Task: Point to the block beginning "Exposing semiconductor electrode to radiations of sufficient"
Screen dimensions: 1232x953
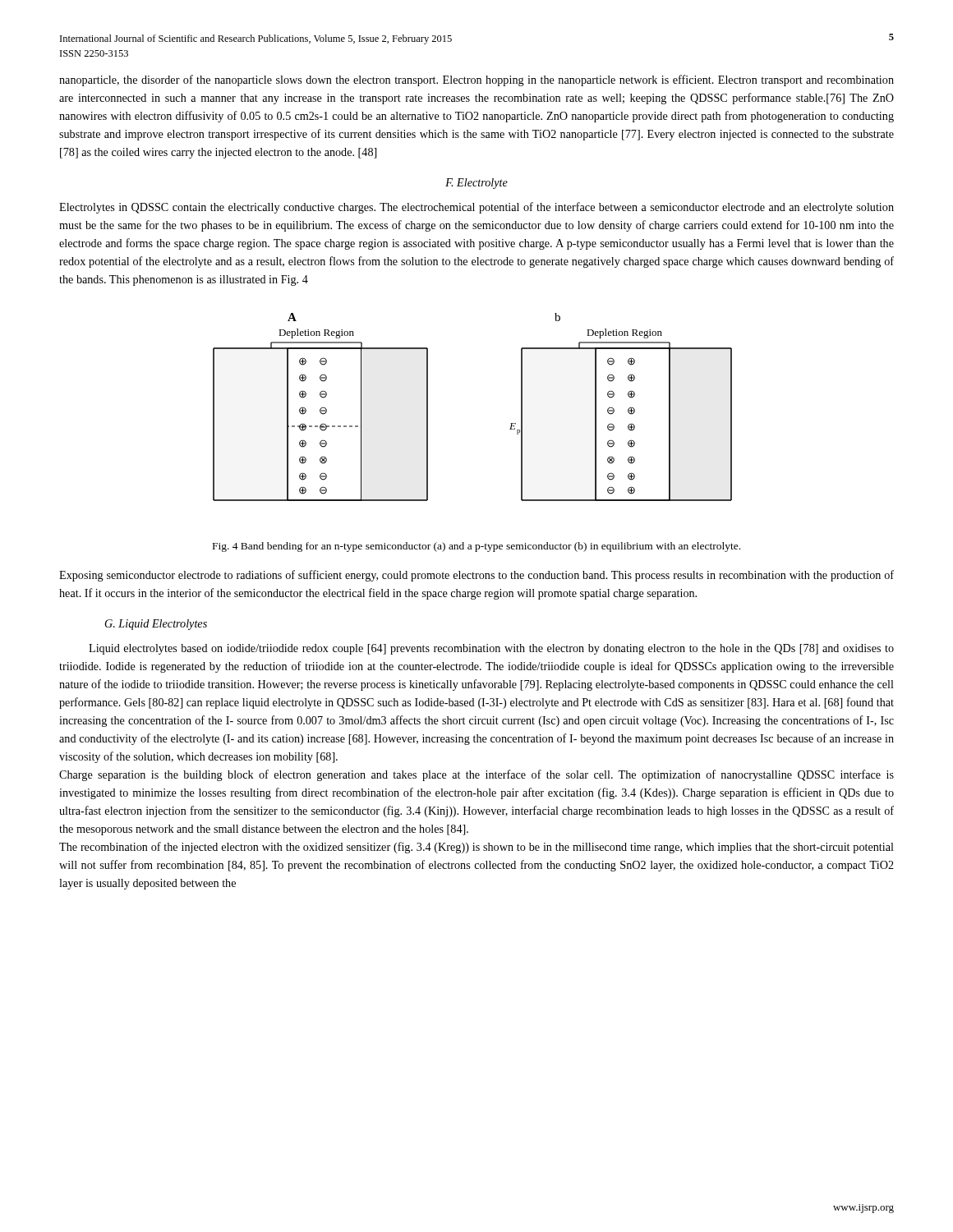Action: click(476, 584)
